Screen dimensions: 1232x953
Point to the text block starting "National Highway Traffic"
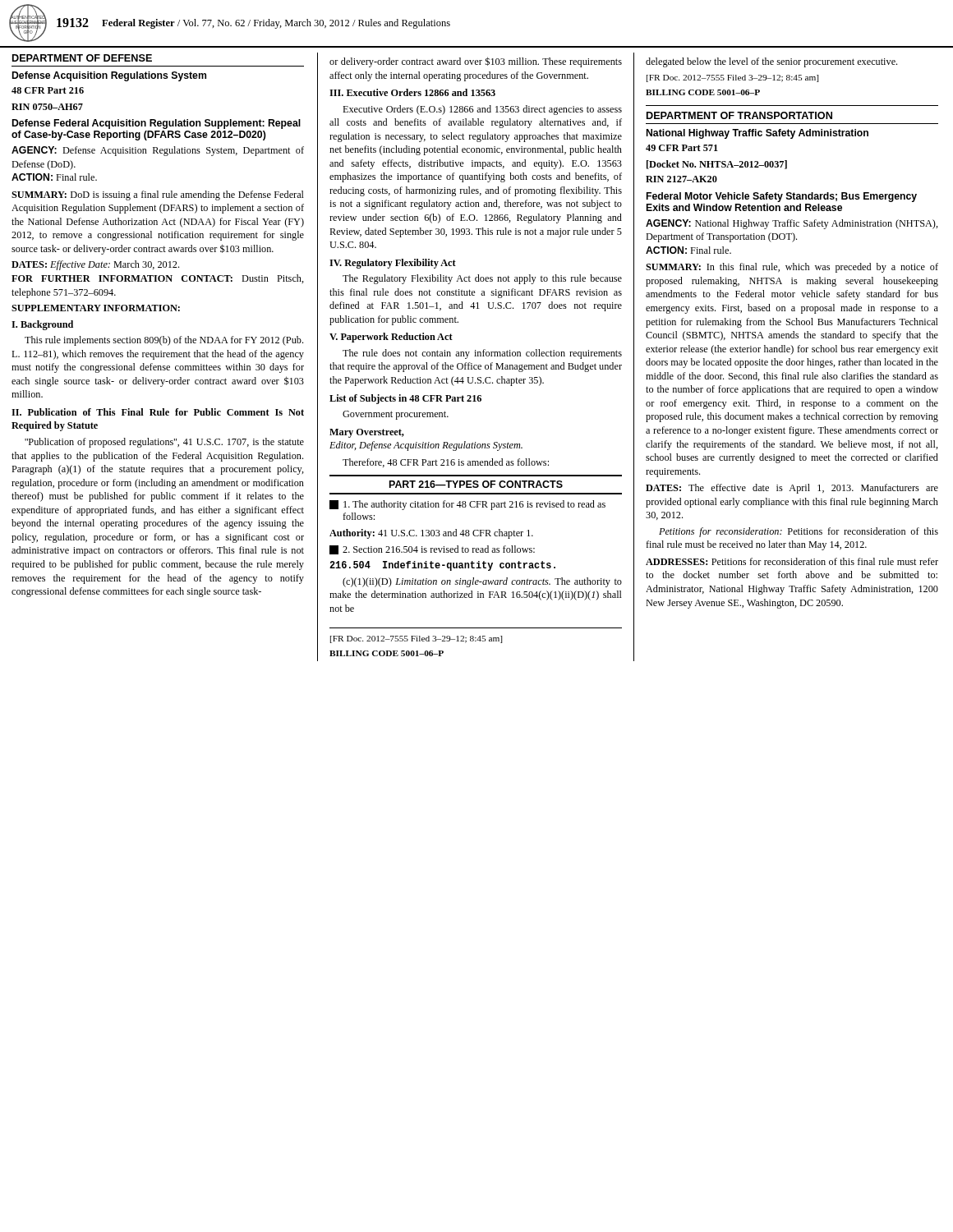coord(757,133)
